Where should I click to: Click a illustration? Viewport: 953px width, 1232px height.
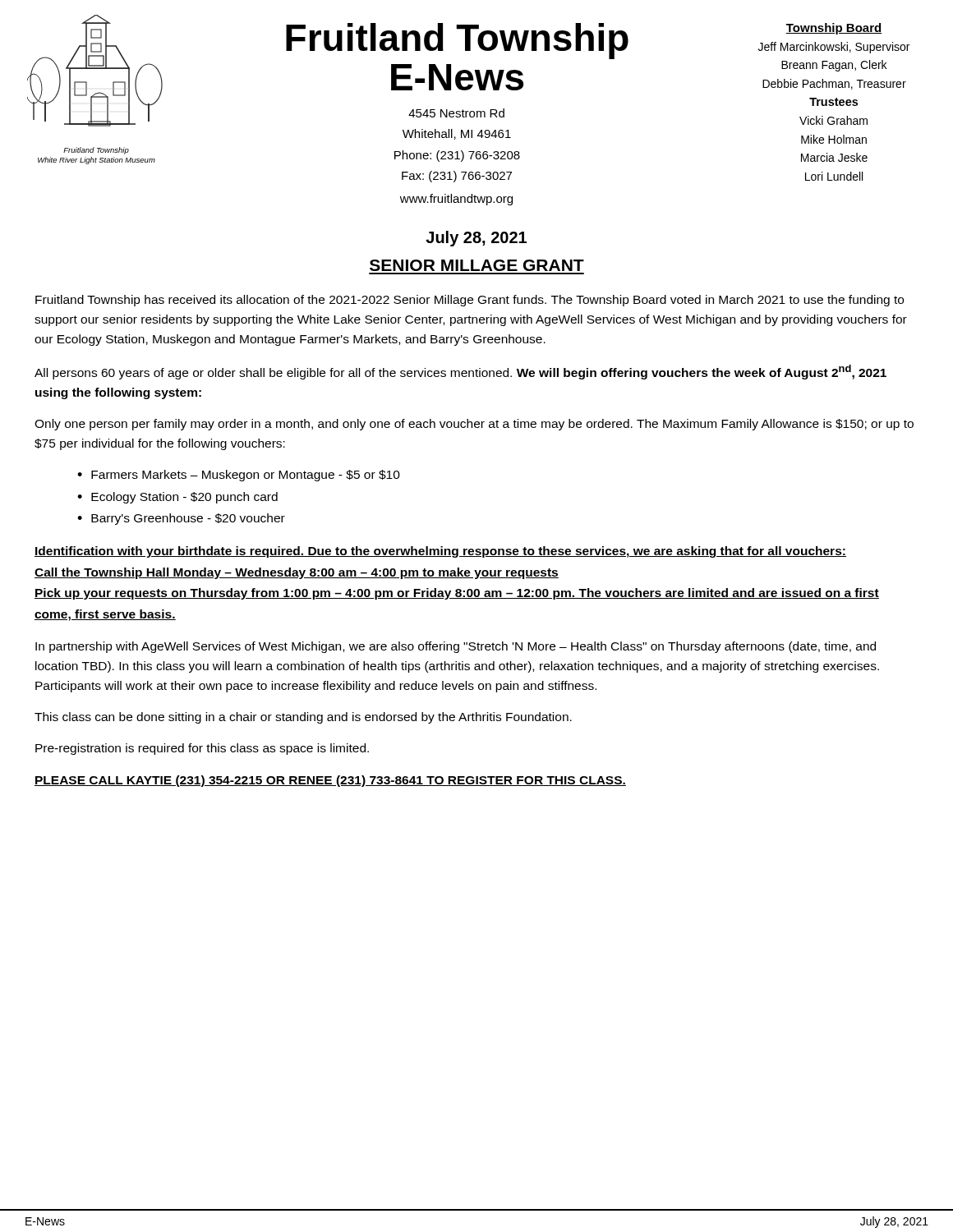coord(96,90)
